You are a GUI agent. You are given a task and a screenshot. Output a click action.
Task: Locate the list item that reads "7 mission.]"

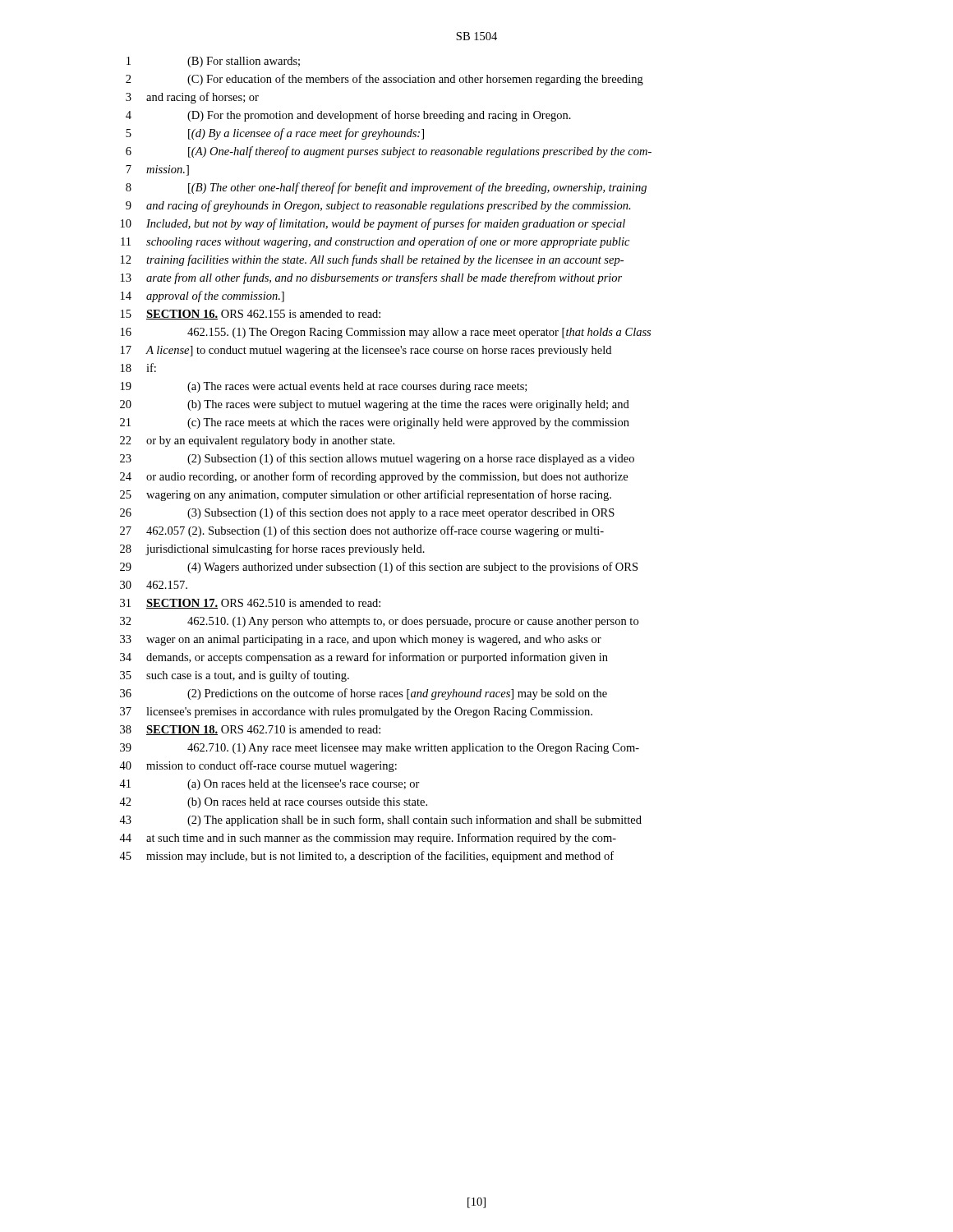(x=157, y=170)
